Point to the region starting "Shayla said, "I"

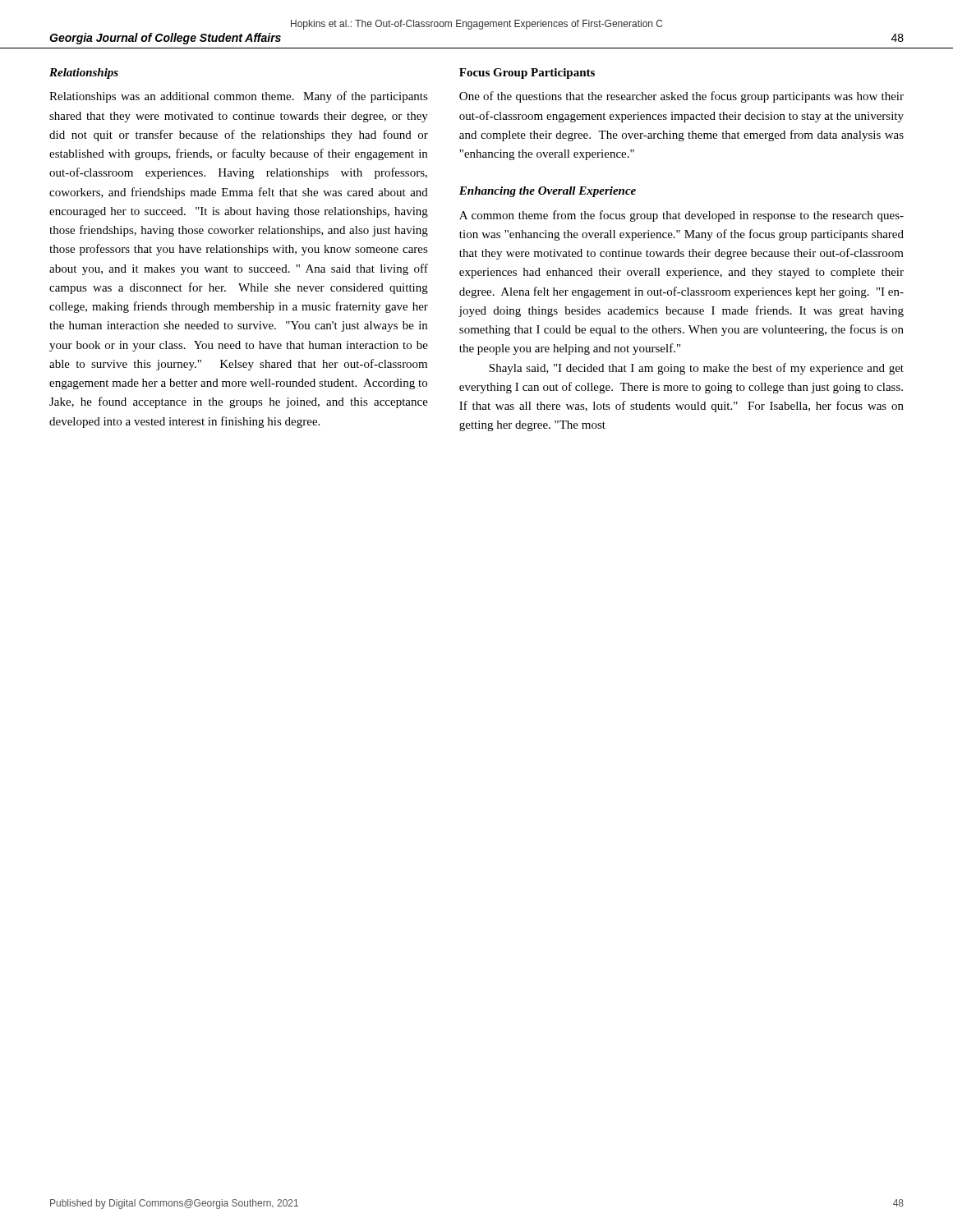click(x=681, y=396)
